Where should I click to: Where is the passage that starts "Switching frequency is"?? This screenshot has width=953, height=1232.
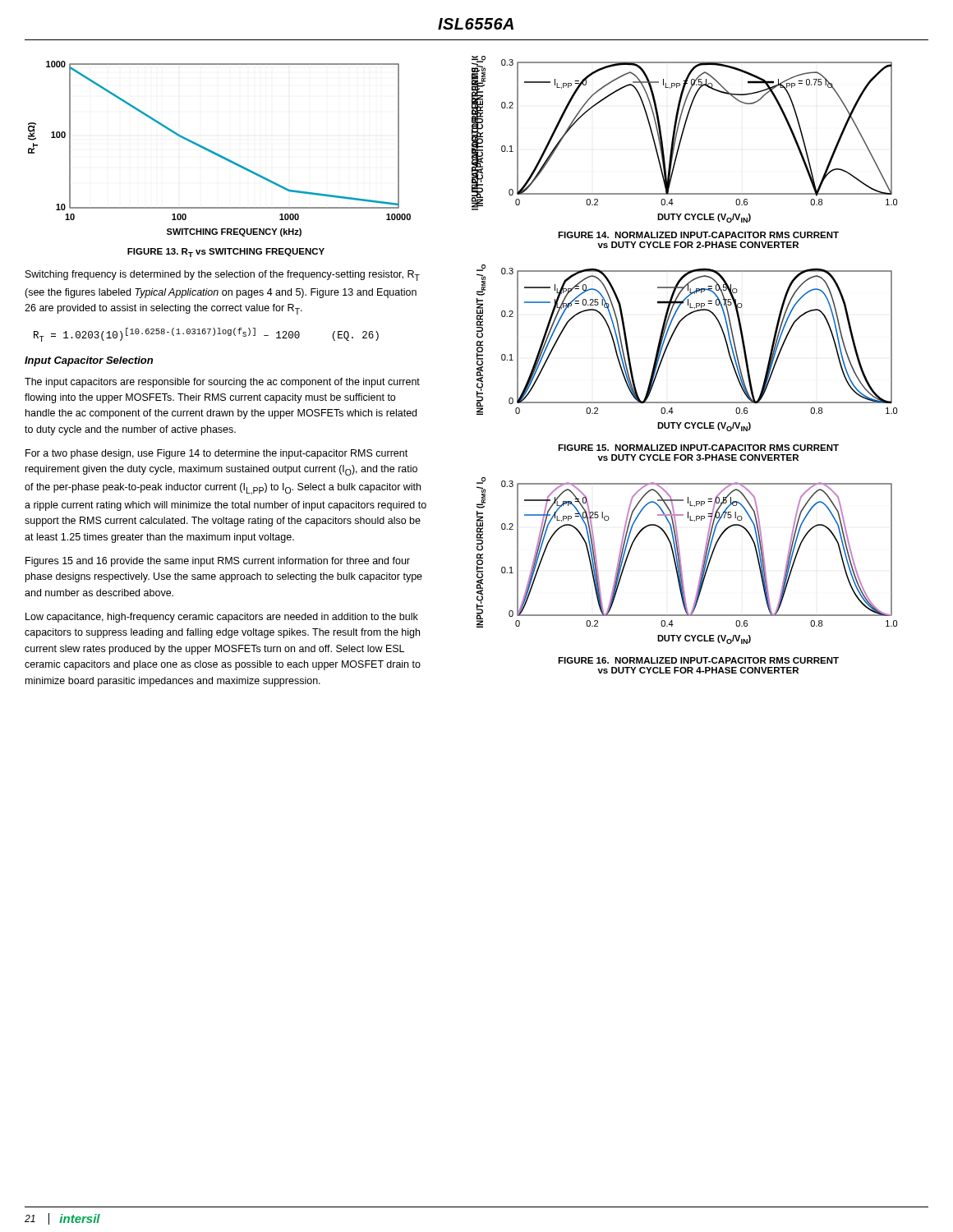222,292
